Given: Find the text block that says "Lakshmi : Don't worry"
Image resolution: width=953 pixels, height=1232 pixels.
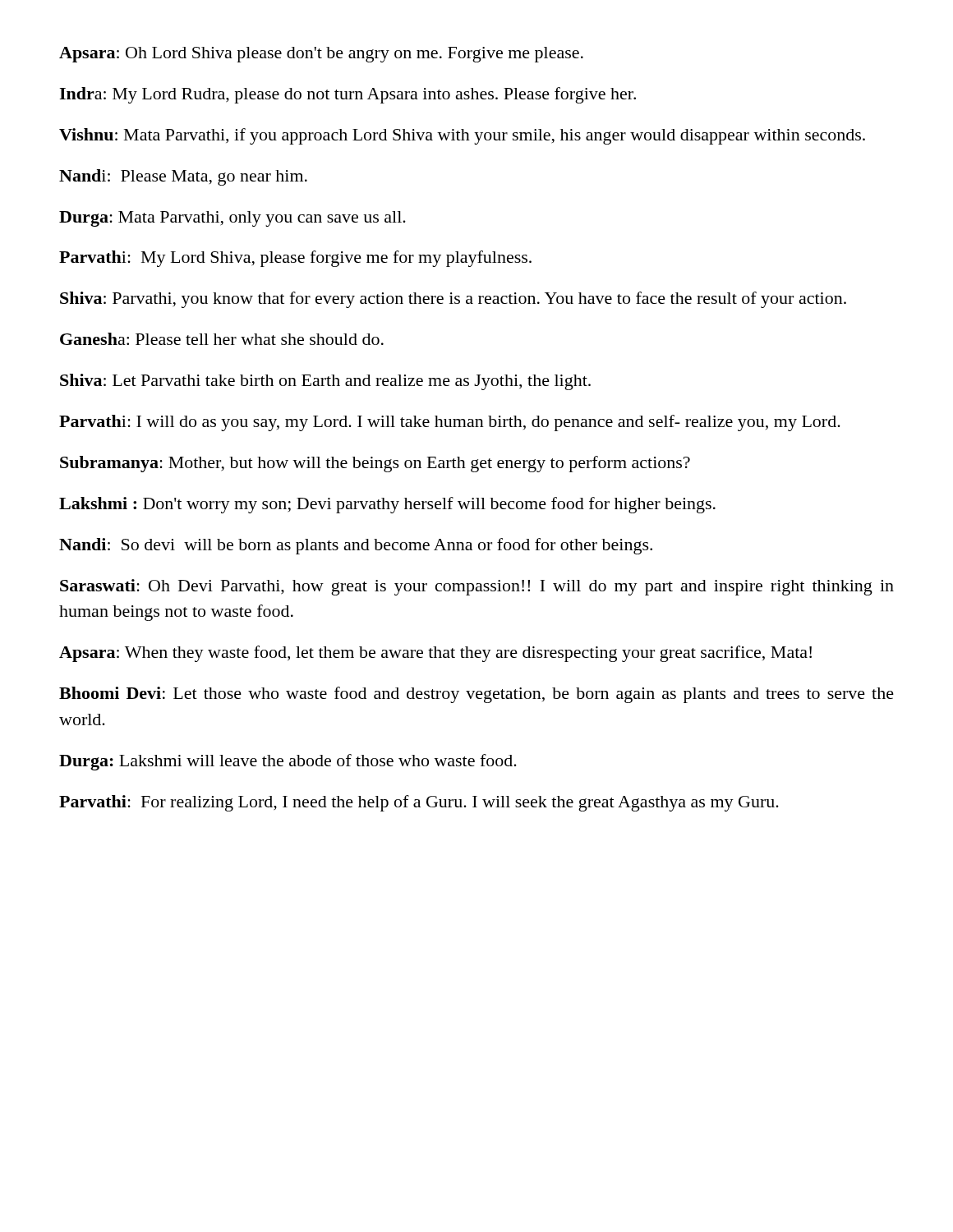Looking at the screenshot, I should 388,503.
